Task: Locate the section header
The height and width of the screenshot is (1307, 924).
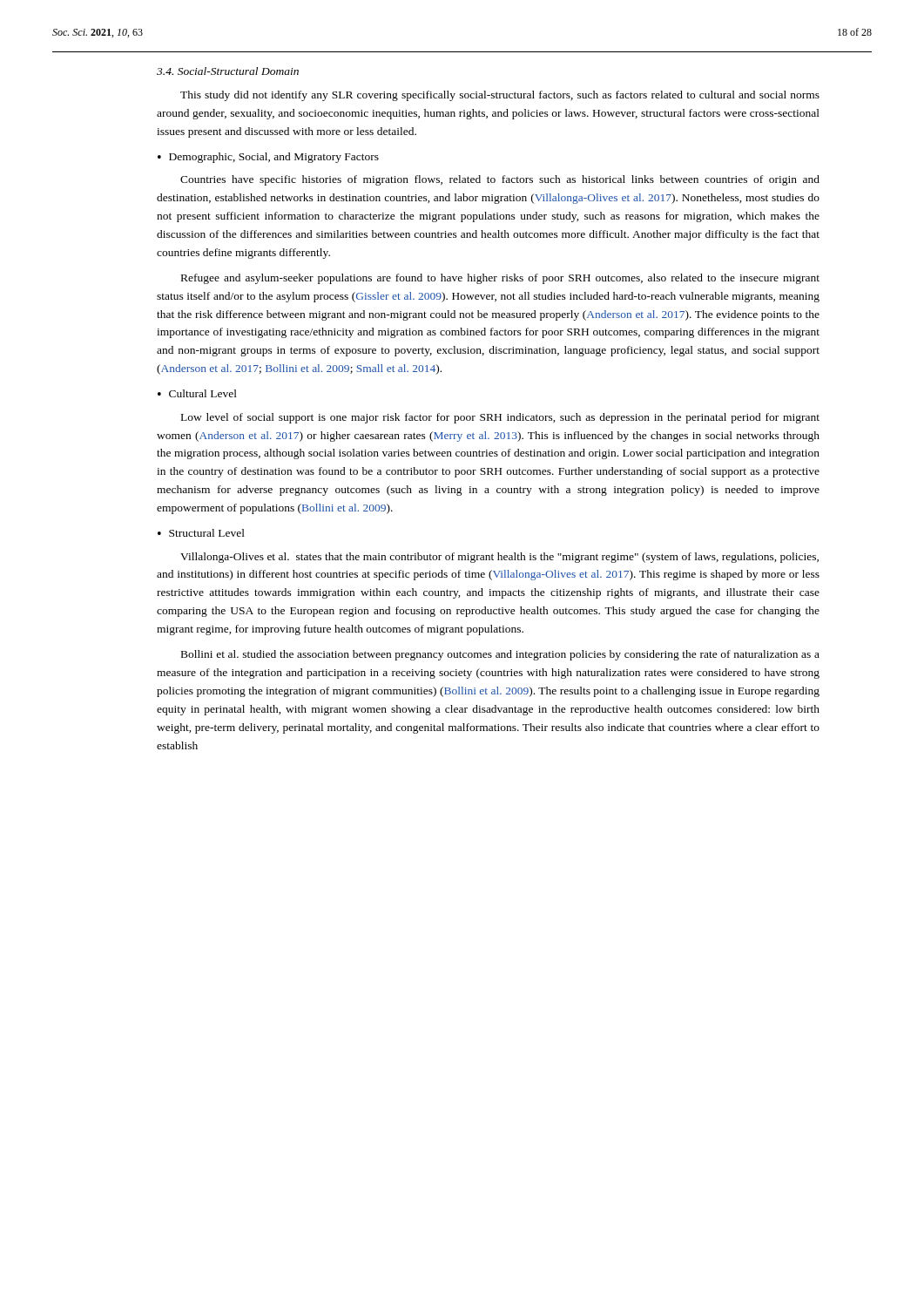Action: pos(228,71)
